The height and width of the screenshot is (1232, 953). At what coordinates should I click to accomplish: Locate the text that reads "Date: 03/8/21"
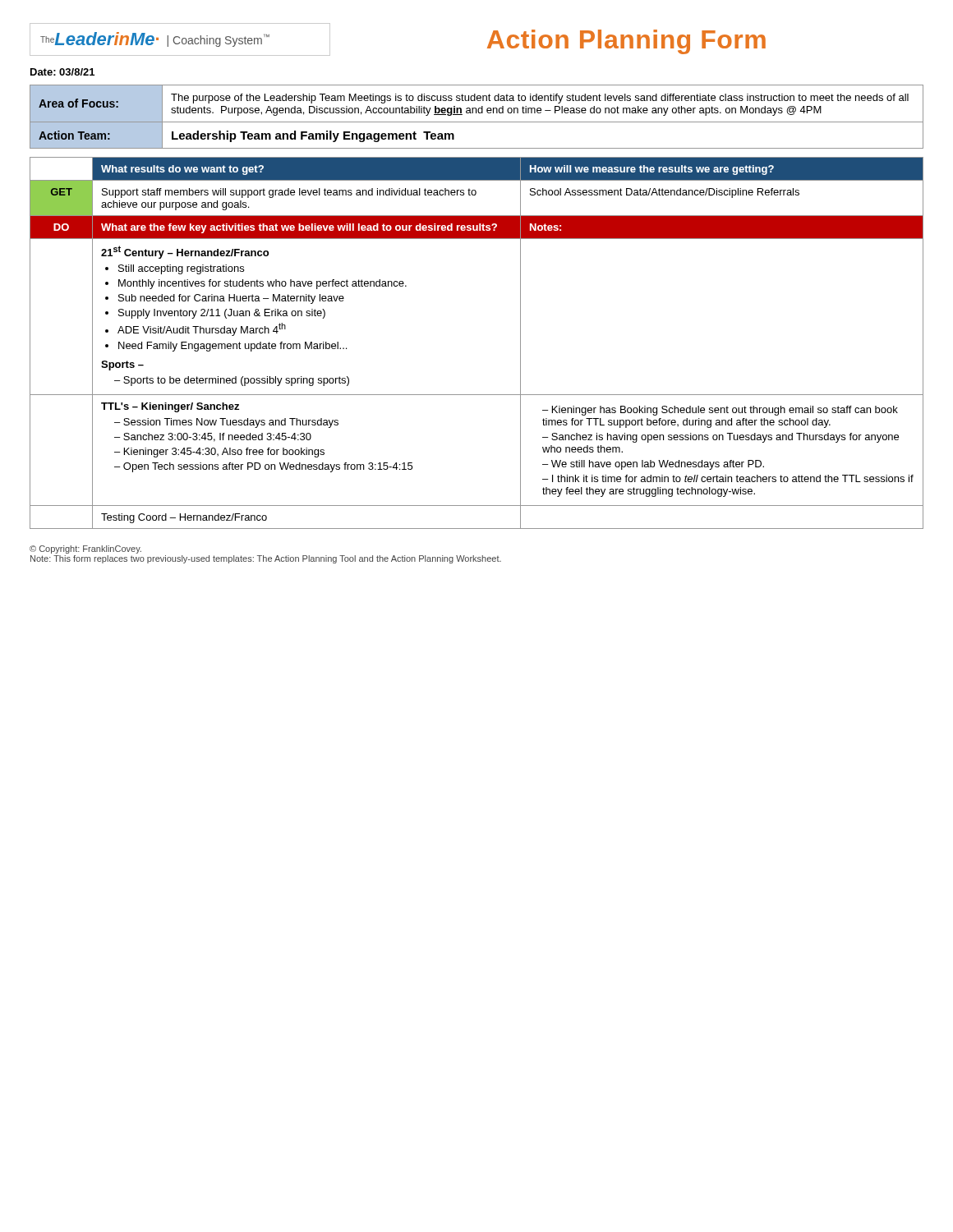coord(62,72)
